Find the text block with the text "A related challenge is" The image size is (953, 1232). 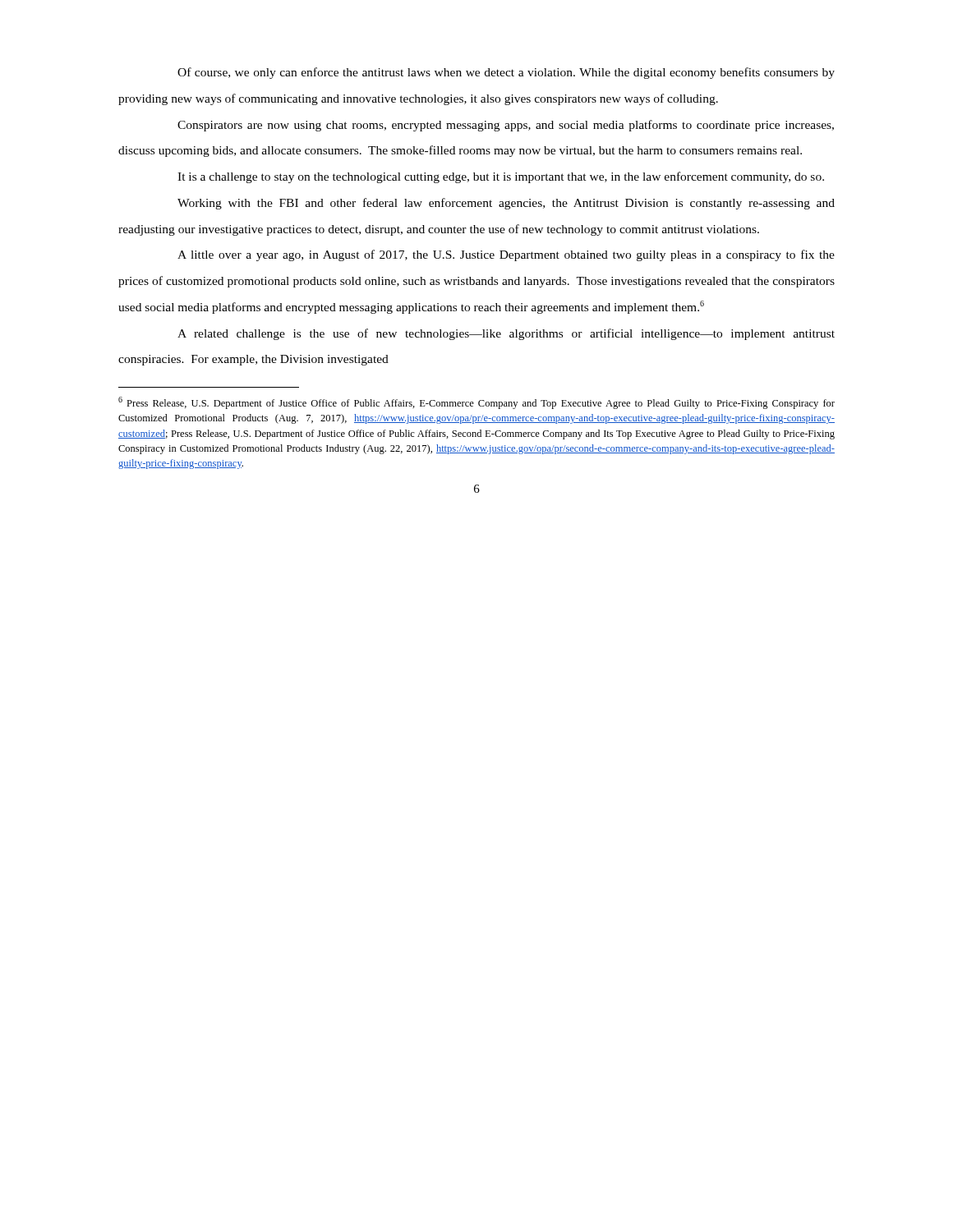tap(476, 346)
